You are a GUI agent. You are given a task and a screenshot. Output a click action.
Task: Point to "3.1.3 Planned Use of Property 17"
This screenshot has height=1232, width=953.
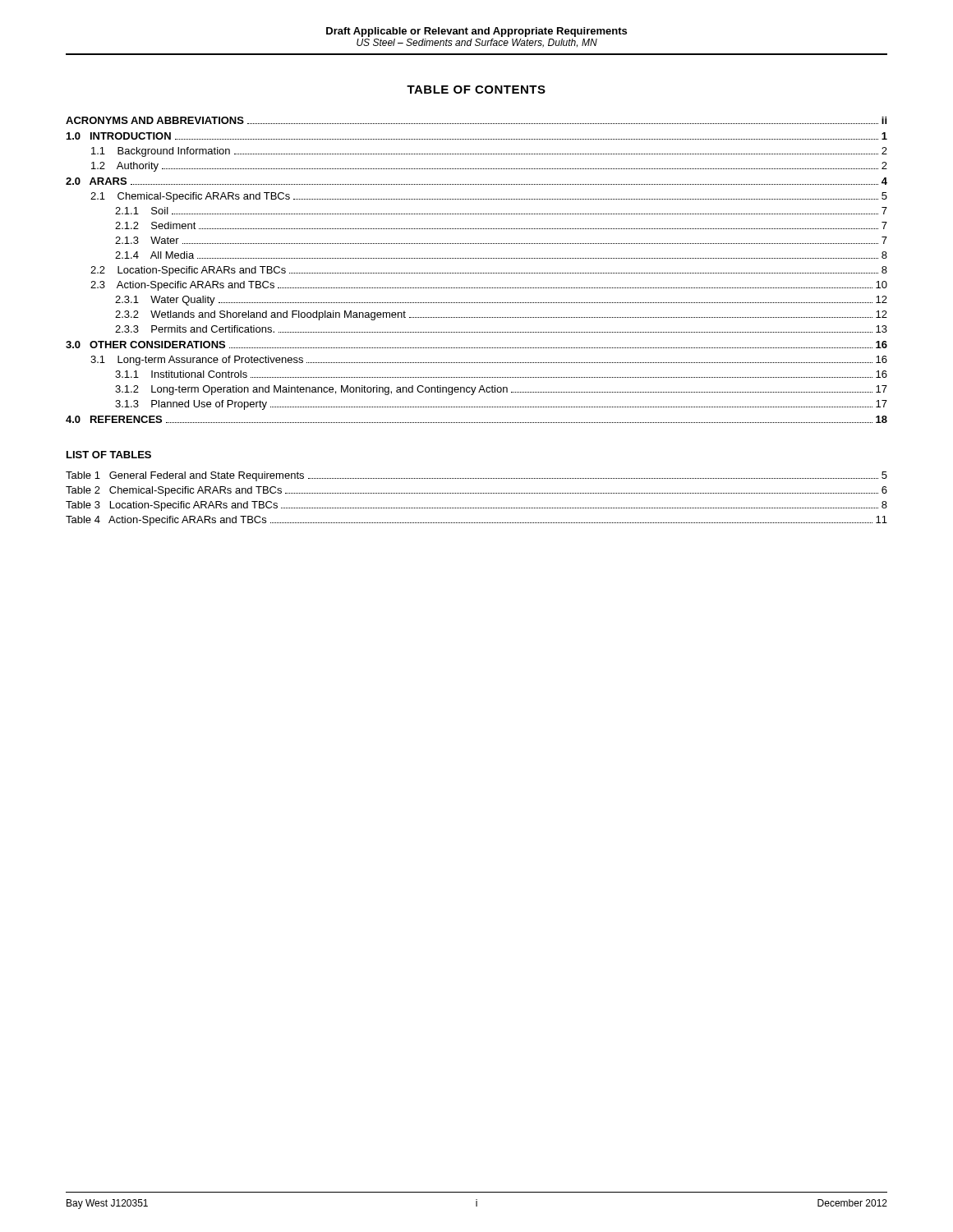pyautogui.click(x=501, y=404)
